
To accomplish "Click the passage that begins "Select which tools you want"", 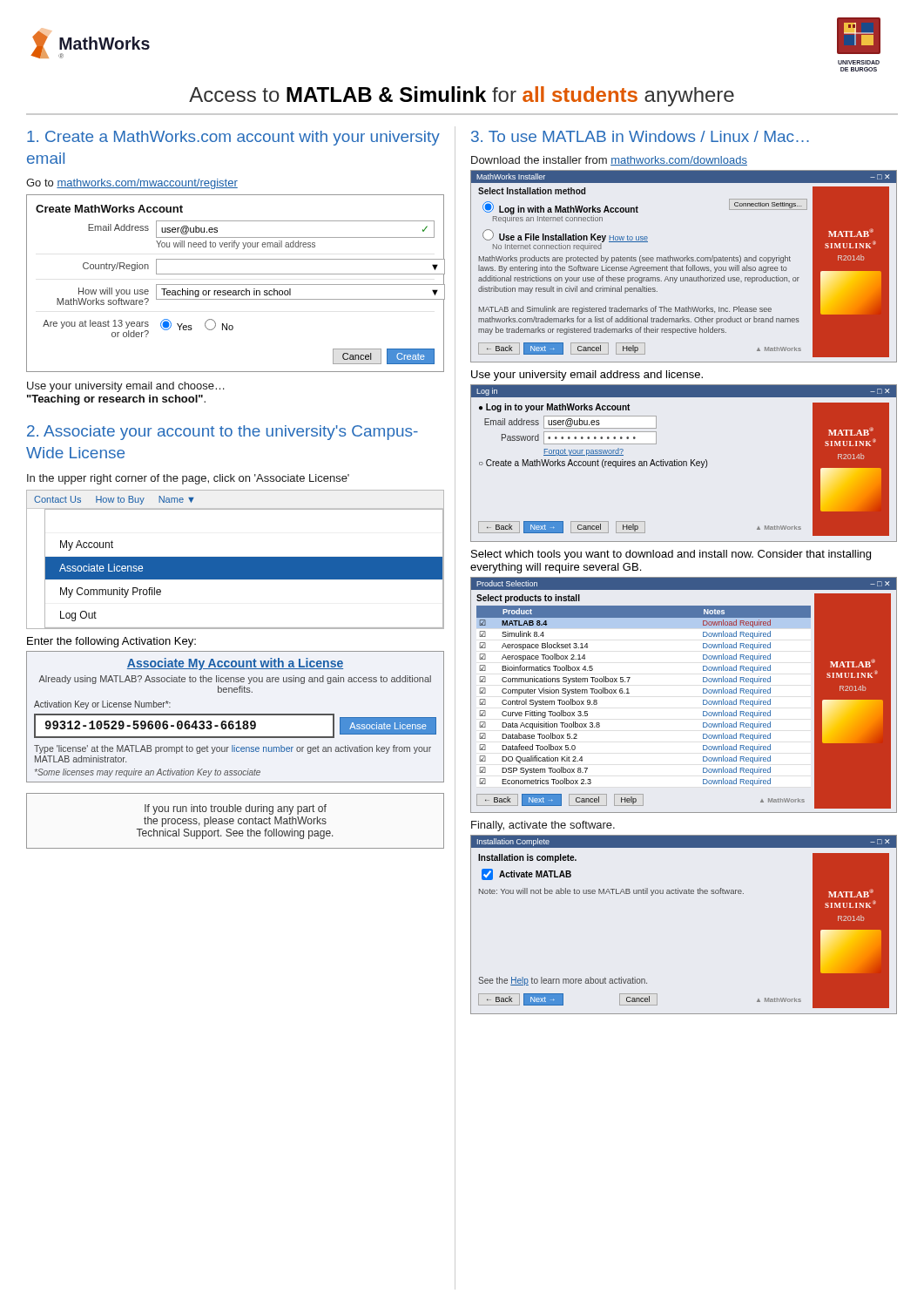I will click(x=671, y=560).
